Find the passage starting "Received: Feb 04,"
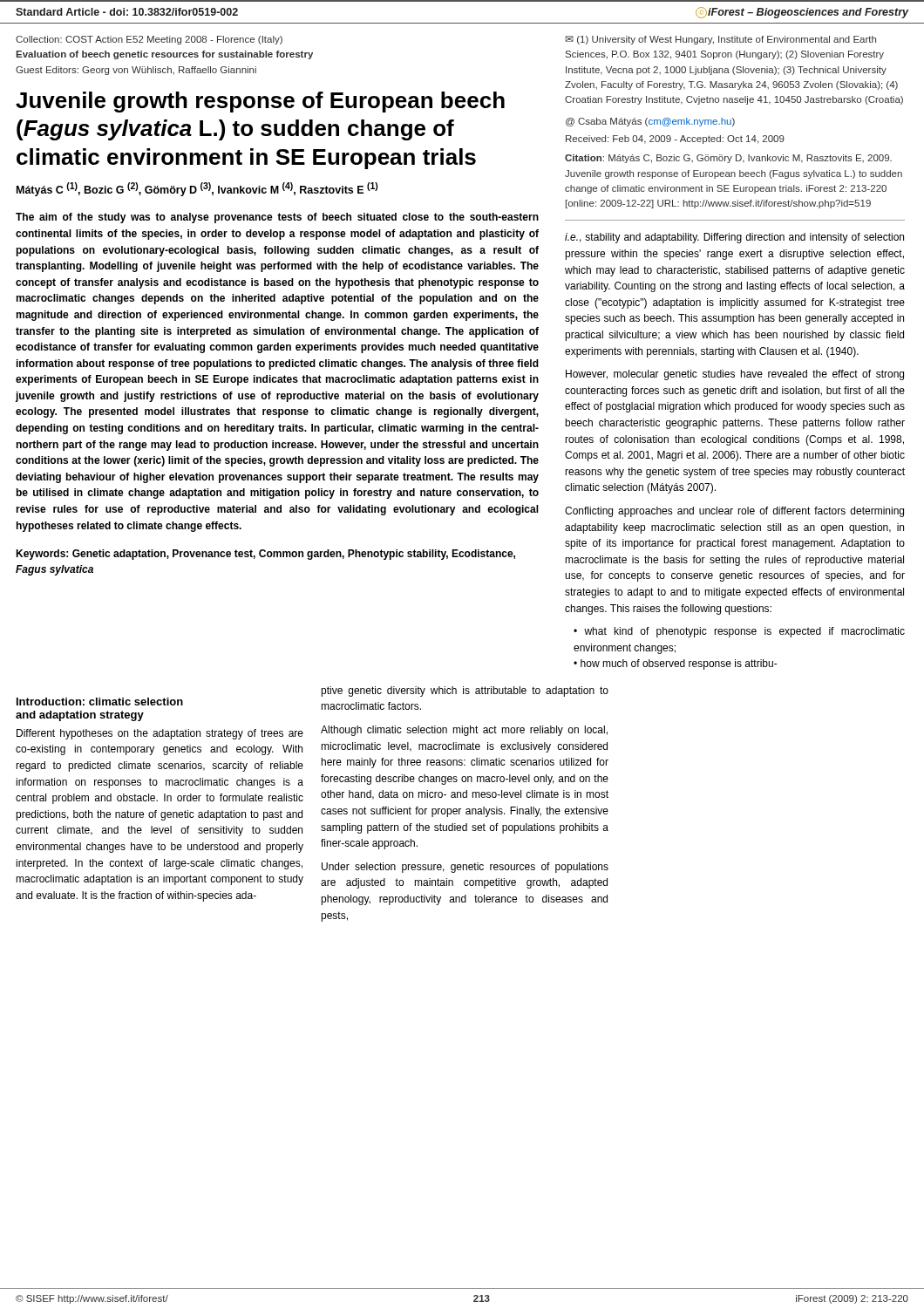Image resolution: width=924 pixels, height=1308 pixels. click(675, 139)
